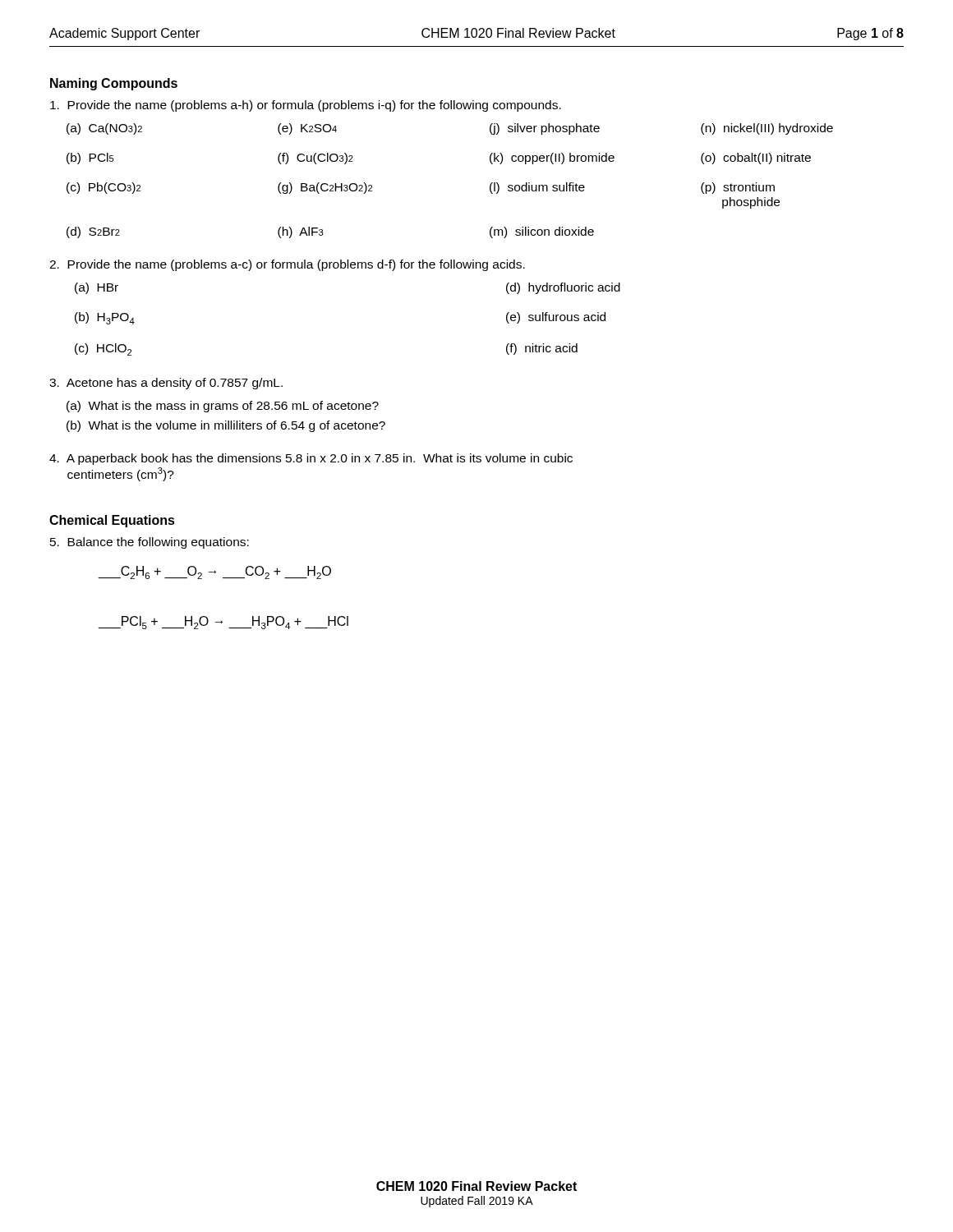Point to "(k) copper(II) bromide"
This screenshot has width=953, height=1232.
(552, 157)
